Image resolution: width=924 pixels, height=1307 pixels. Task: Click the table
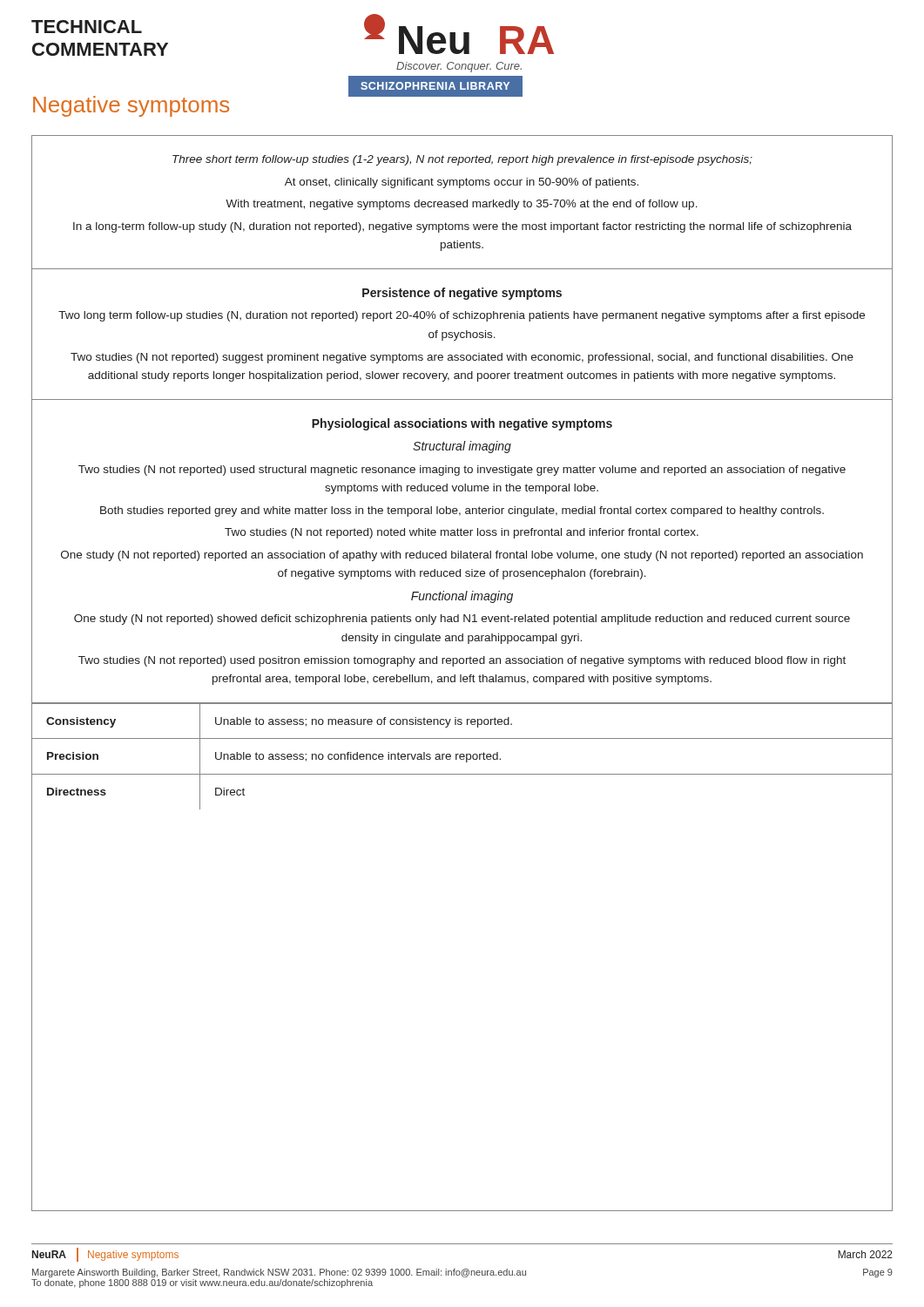click(x=462, y=756)
